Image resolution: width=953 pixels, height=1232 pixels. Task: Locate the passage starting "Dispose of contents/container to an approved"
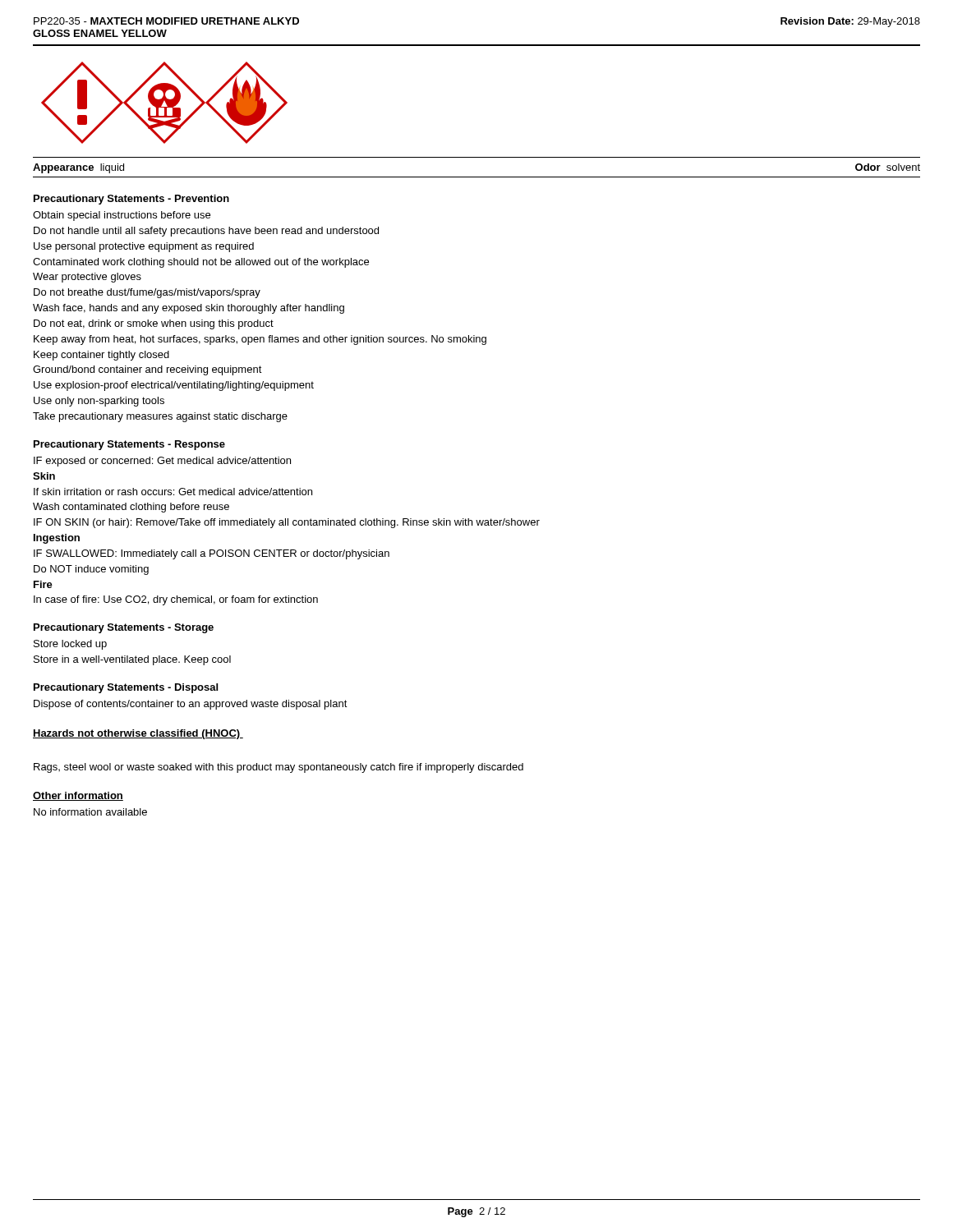coord(190,703)
